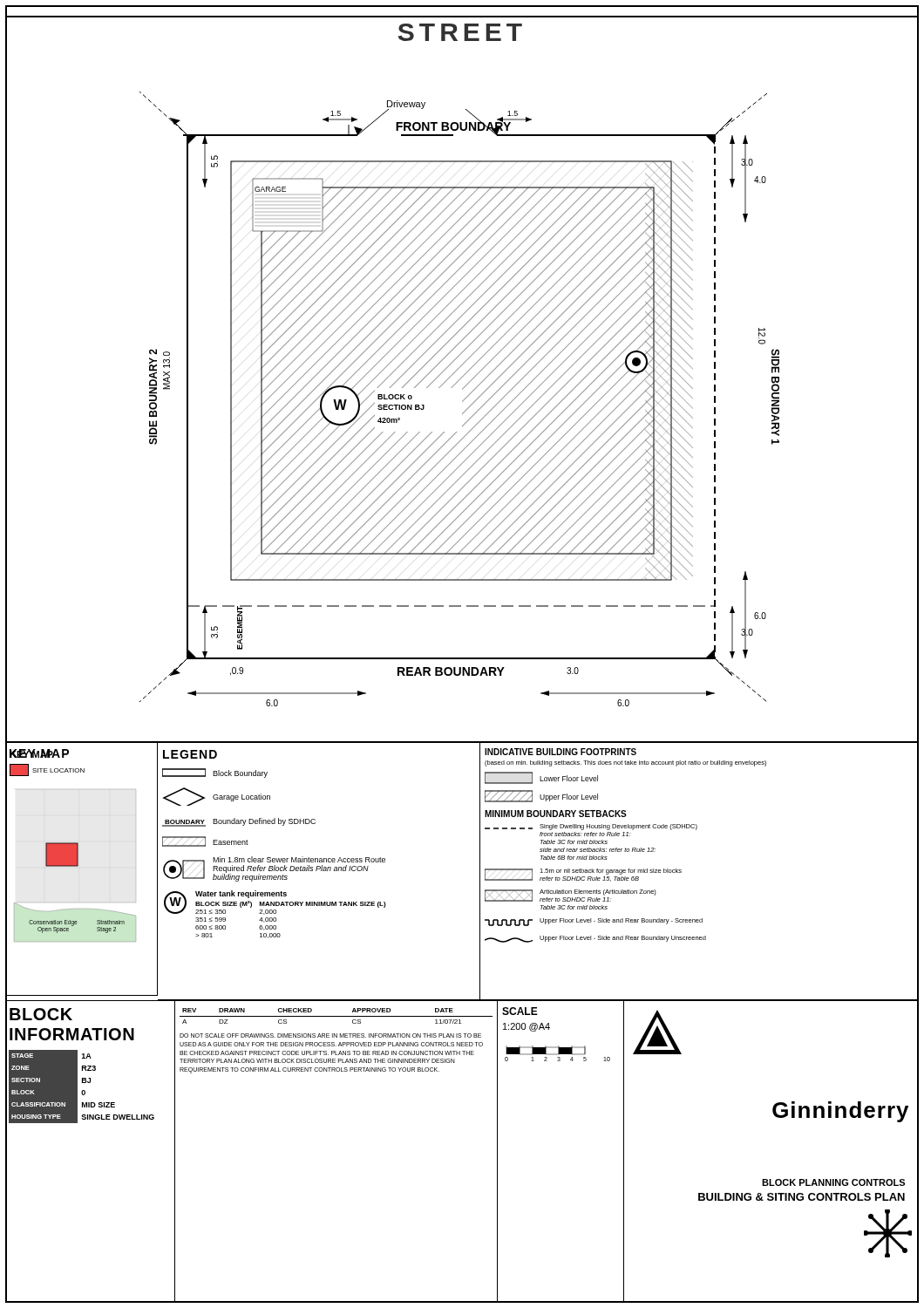Viewport: 924px width, 1308px height.
Task: Select the list item that reads "W Water tank requirements BLOCK"
Action: point(276,914)
